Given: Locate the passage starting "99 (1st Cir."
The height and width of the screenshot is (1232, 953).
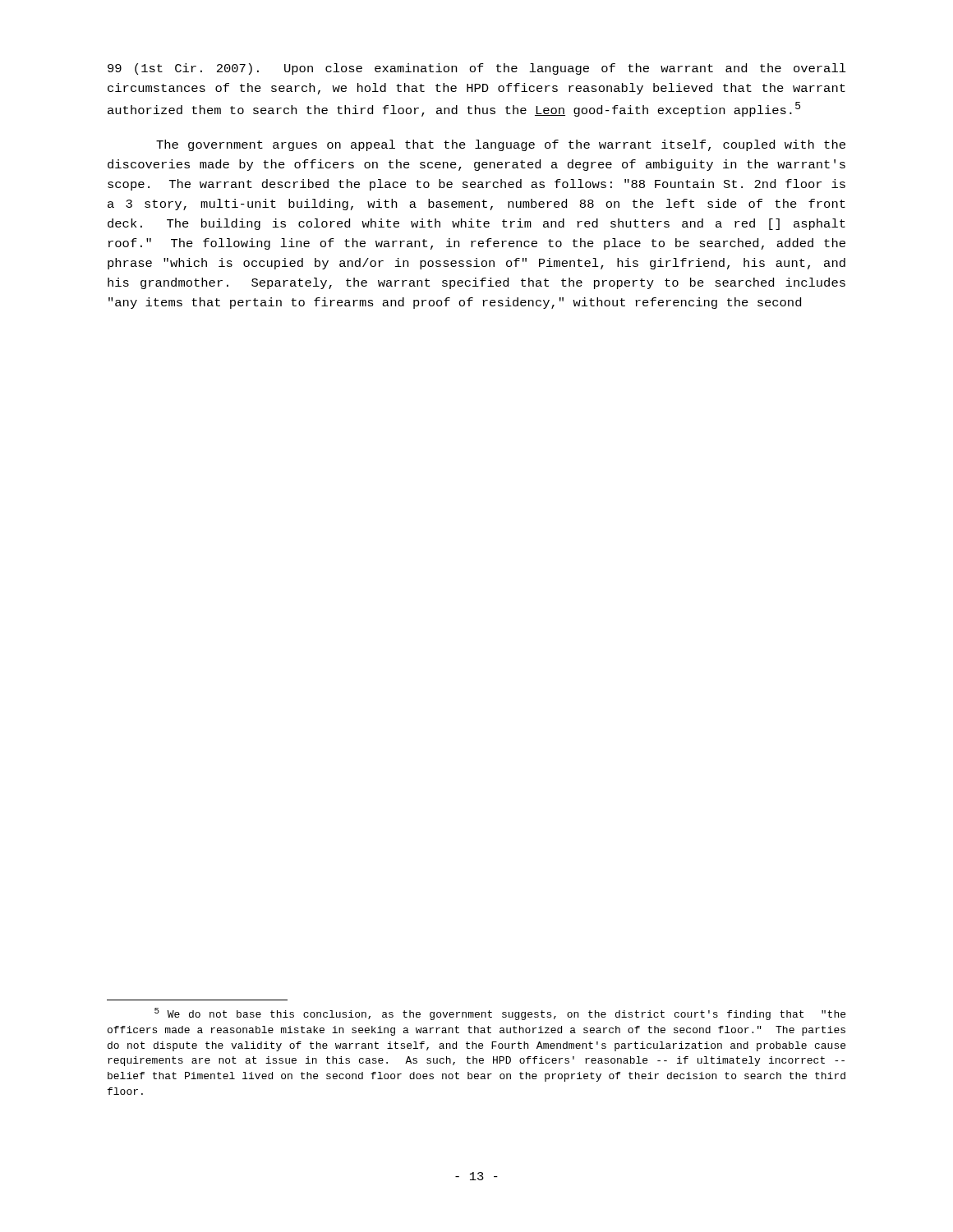Looking at the screenshot, I should coord(476,90).
